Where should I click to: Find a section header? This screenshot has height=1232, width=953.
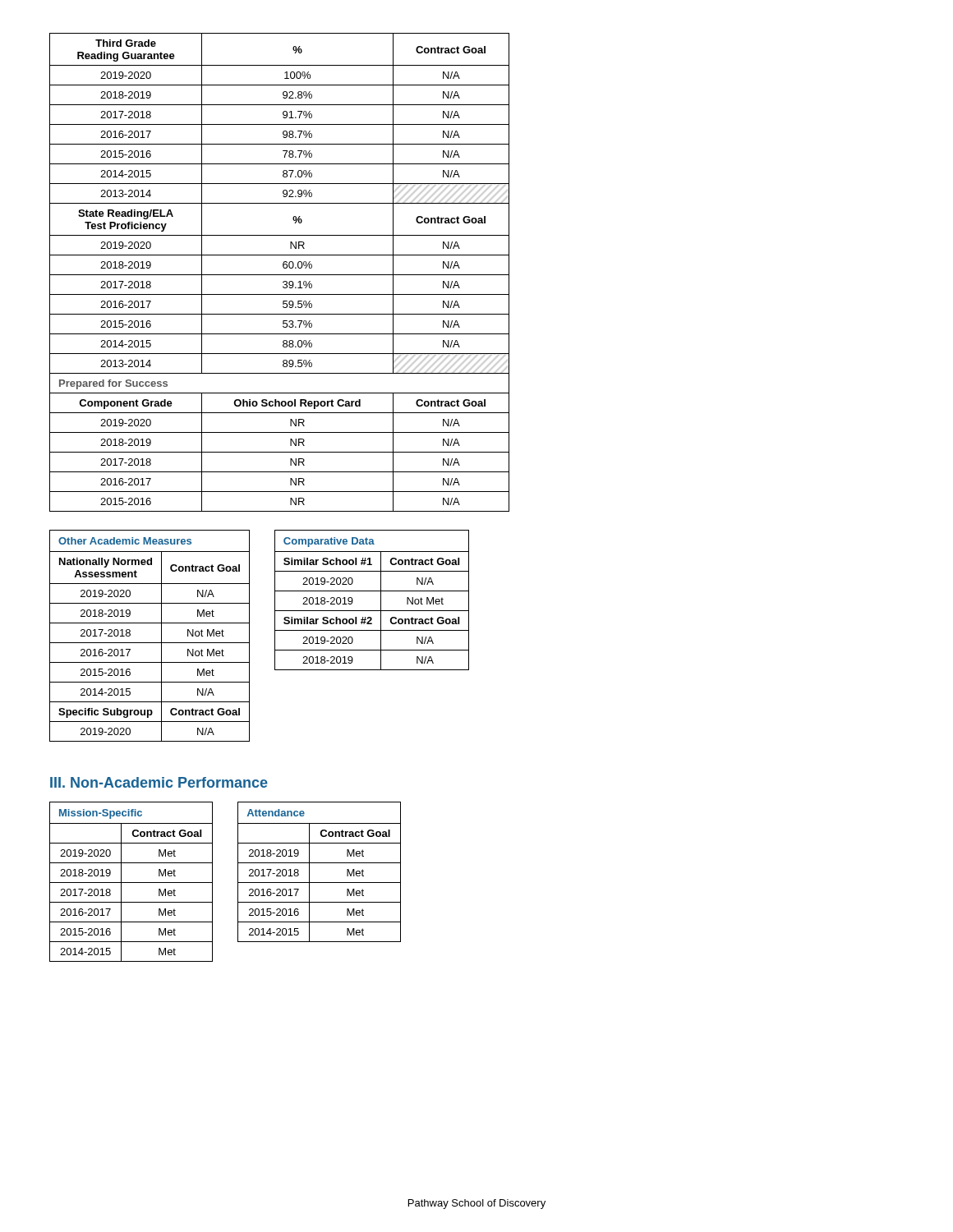click(x=159, y=783)
